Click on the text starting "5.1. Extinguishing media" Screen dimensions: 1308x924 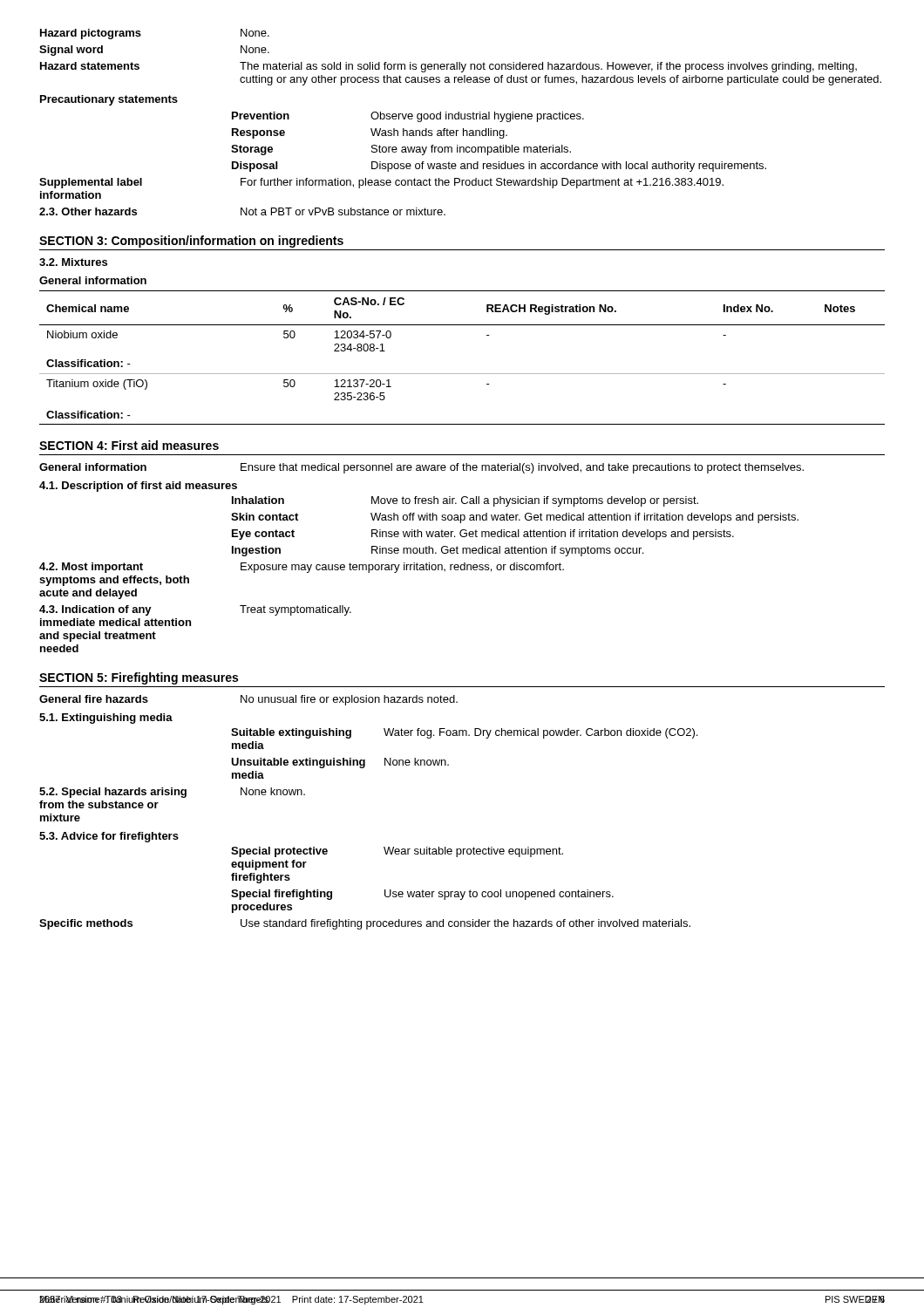(106, 717)
